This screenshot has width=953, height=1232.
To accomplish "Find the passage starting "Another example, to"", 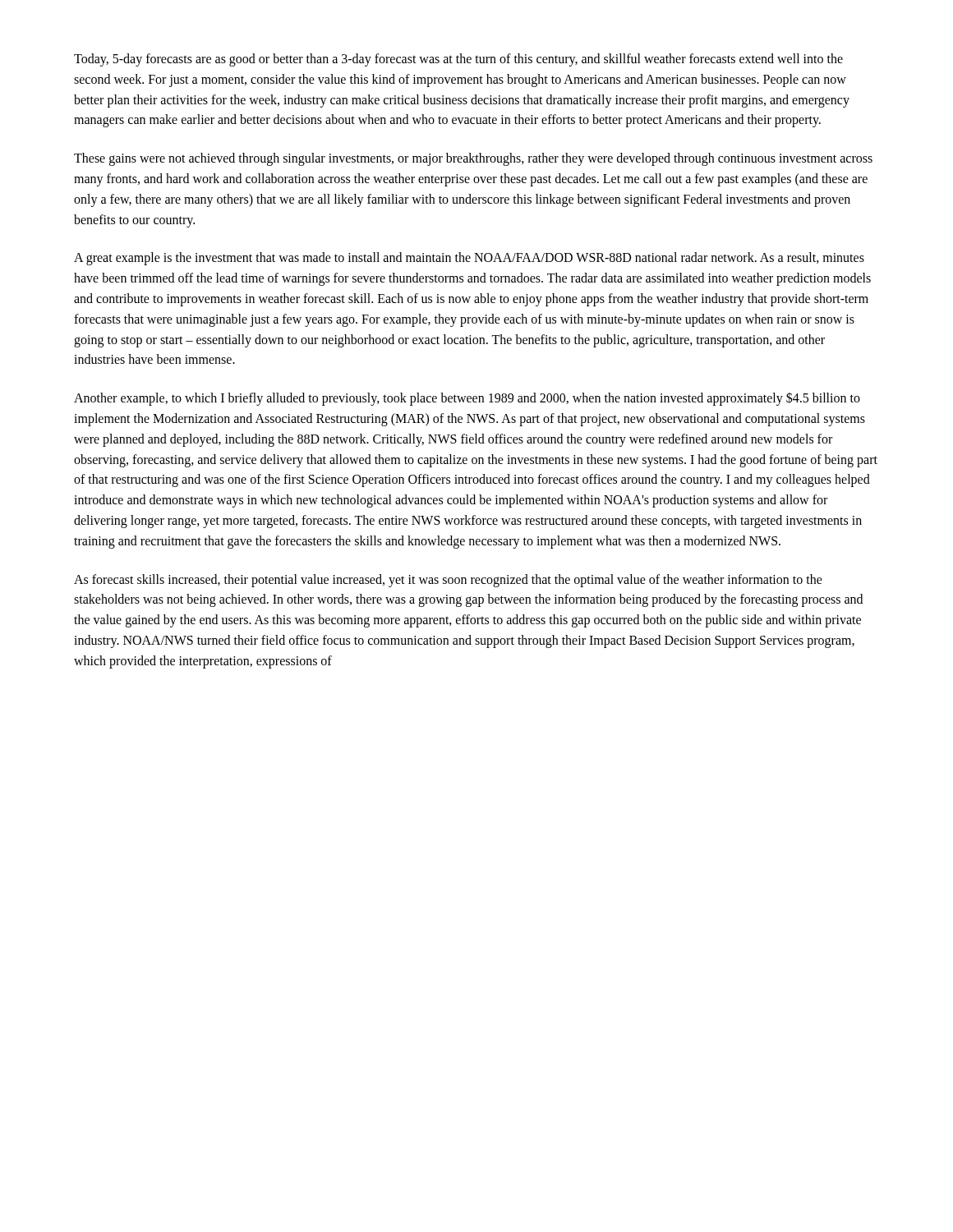I will pyautogui.click(x=476, y=469).
